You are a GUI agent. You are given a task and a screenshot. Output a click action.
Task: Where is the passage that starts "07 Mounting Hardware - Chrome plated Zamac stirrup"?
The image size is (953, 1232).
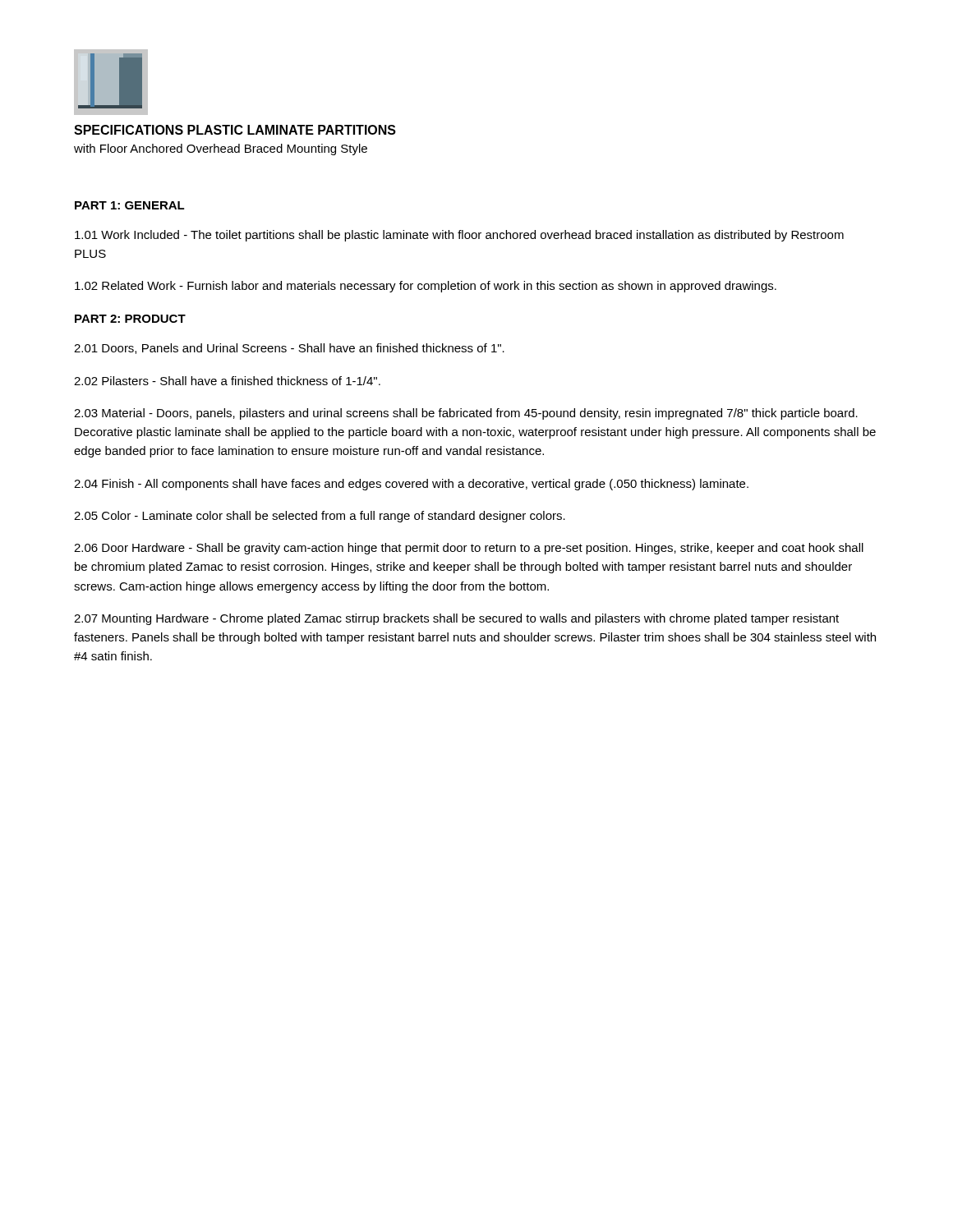pyautogui.click(x=475, y=637)
